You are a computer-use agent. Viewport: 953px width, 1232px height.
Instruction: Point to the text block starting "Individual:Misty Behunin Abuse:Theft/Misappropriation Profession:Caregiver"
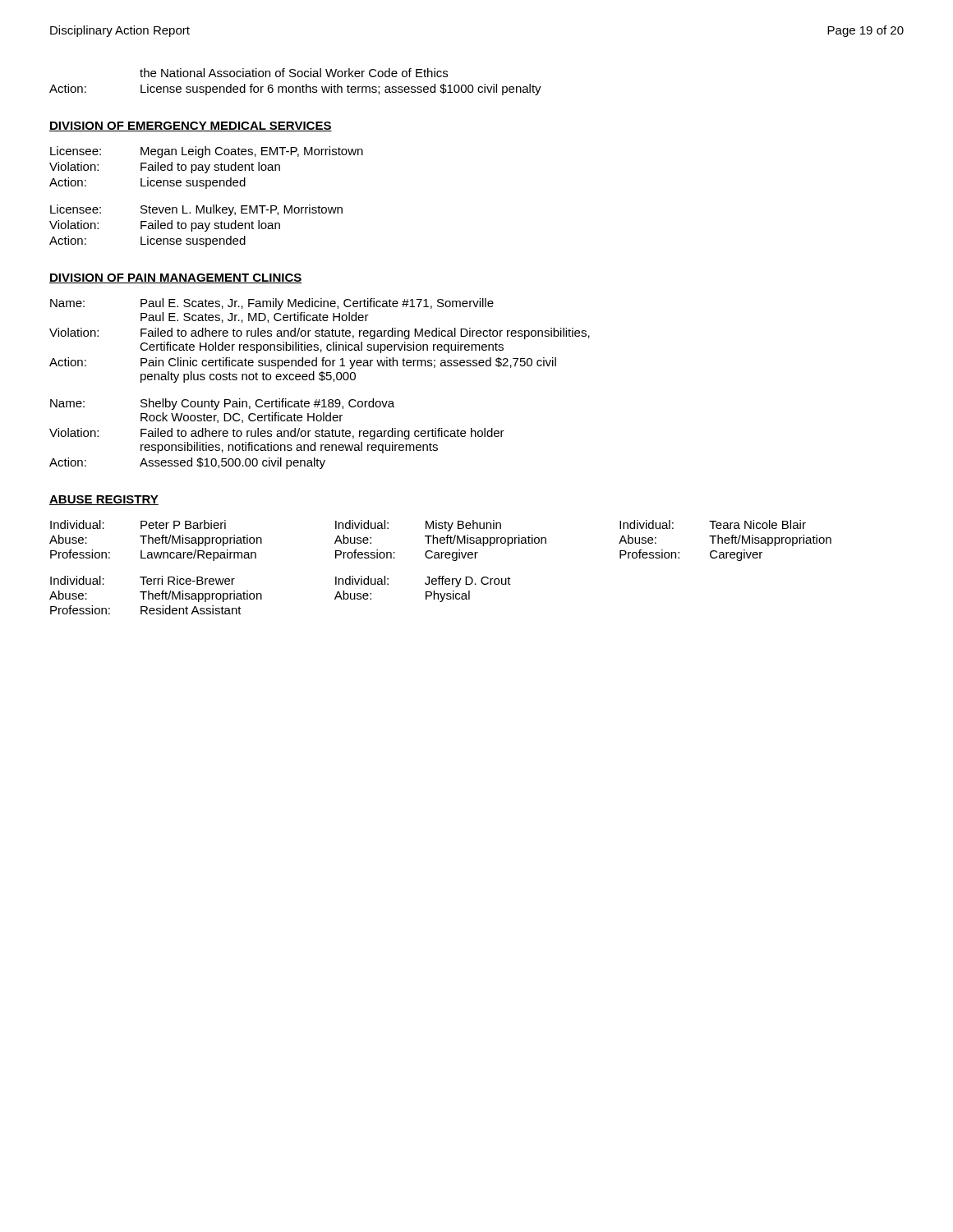tap(476, 539)
